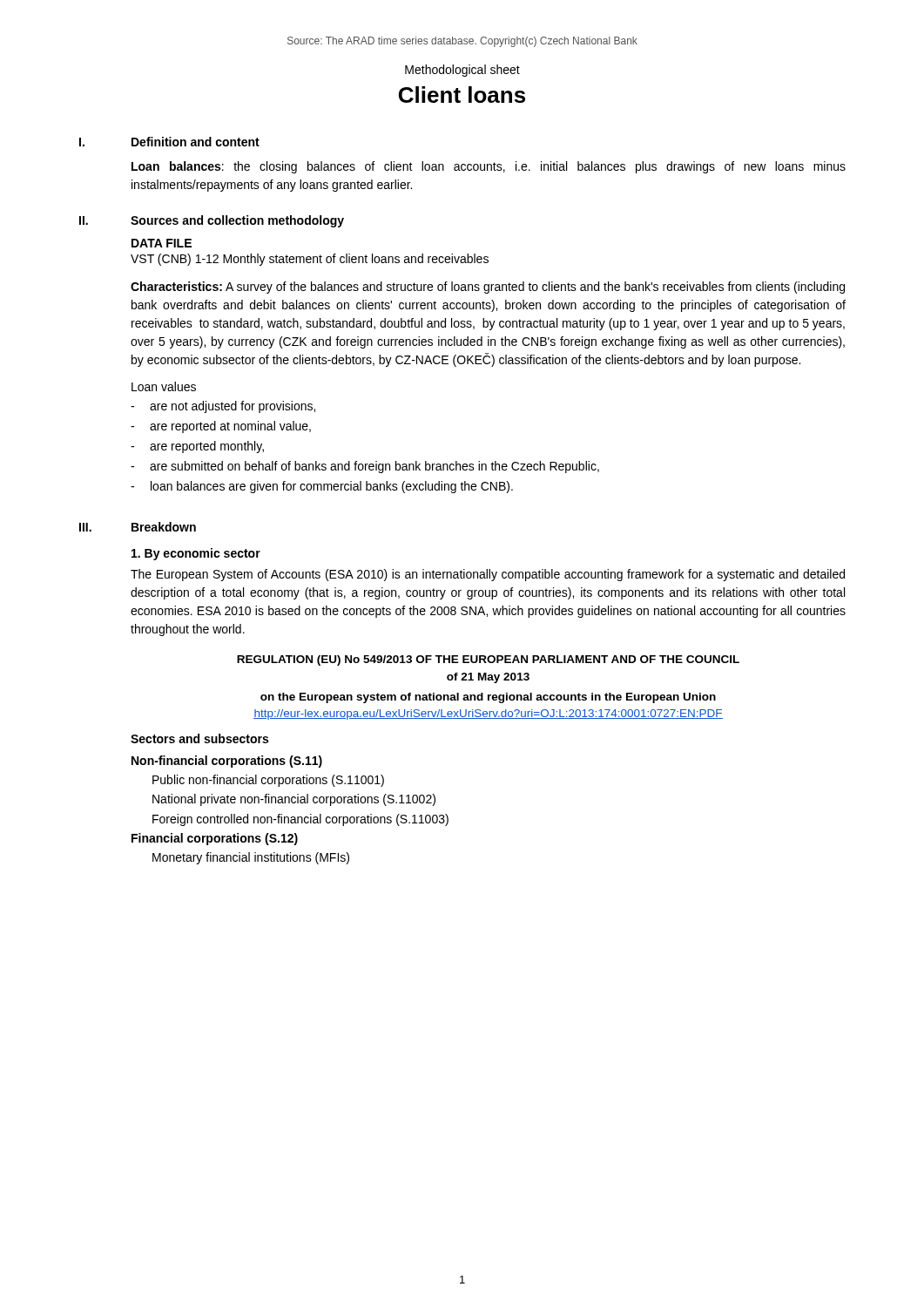Viewport: 924px width, 1307px height.
Task: Click where it says "III. Breakdown"
Action: tap(137, 527)
